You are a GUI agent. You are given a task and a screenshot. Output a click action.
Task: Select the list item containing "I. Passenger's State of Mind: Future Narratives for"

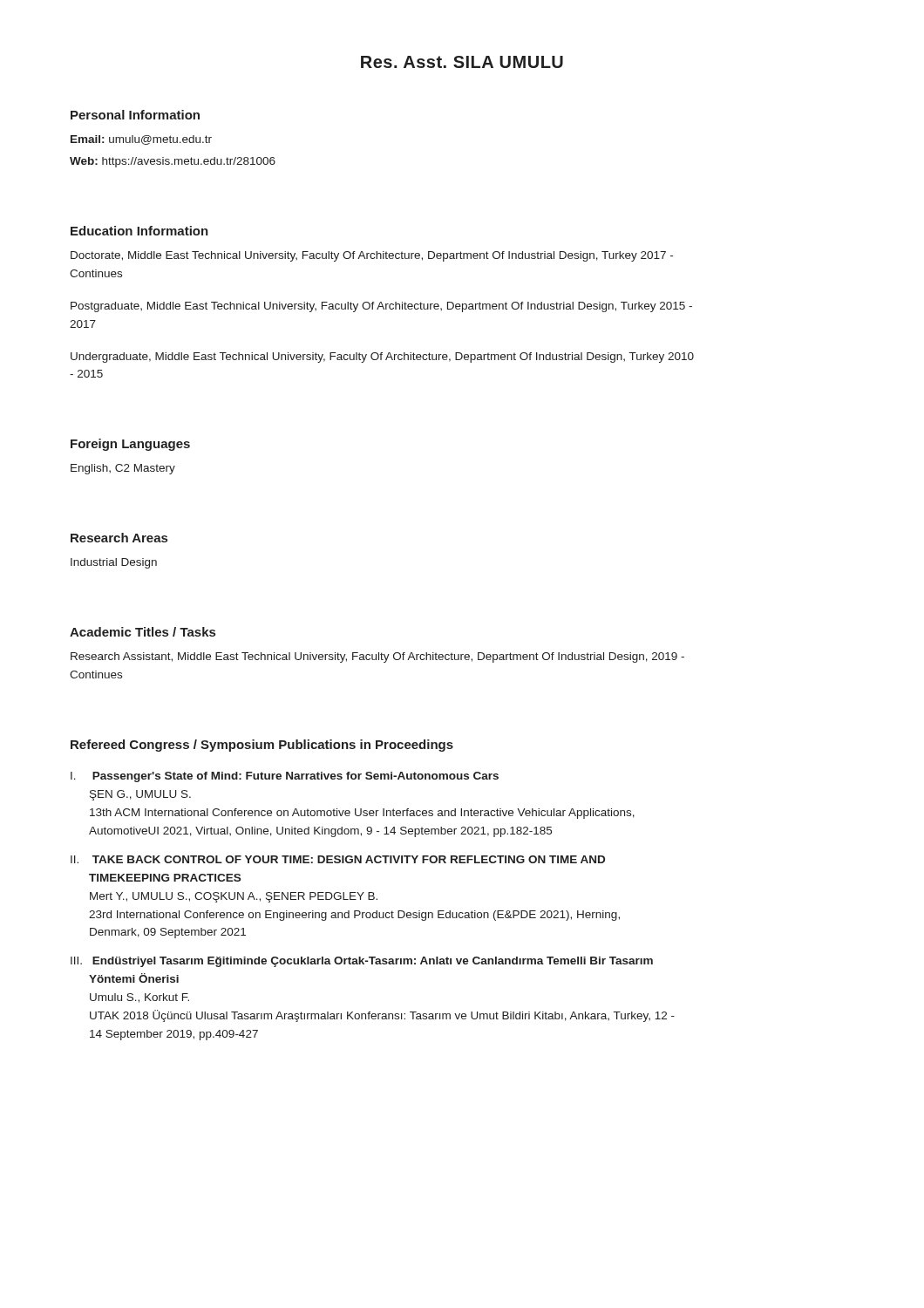[462, 804]
